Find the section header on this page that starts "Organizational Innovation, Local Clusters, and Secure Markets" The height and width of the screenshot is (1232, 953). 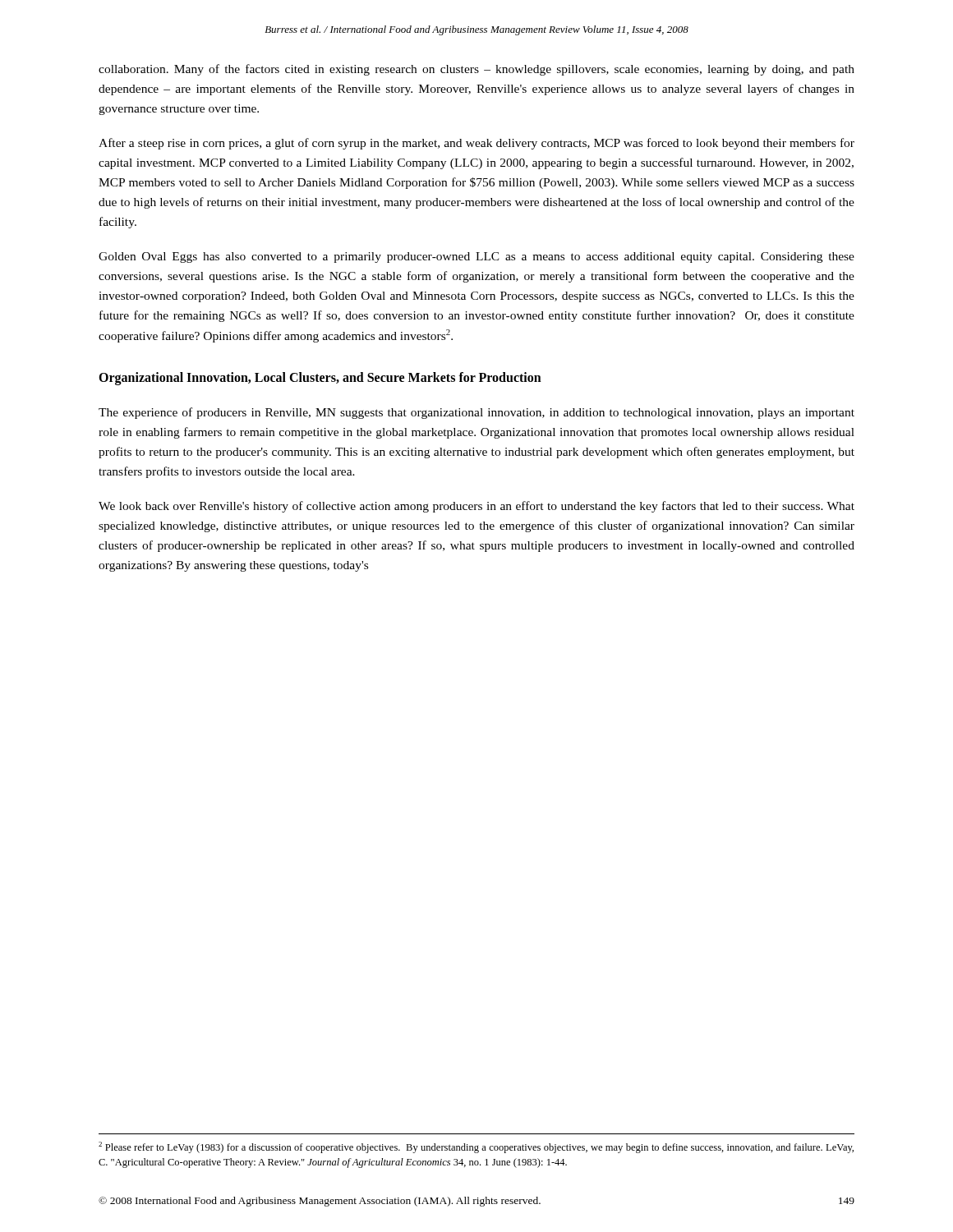[x=320, y=378]
